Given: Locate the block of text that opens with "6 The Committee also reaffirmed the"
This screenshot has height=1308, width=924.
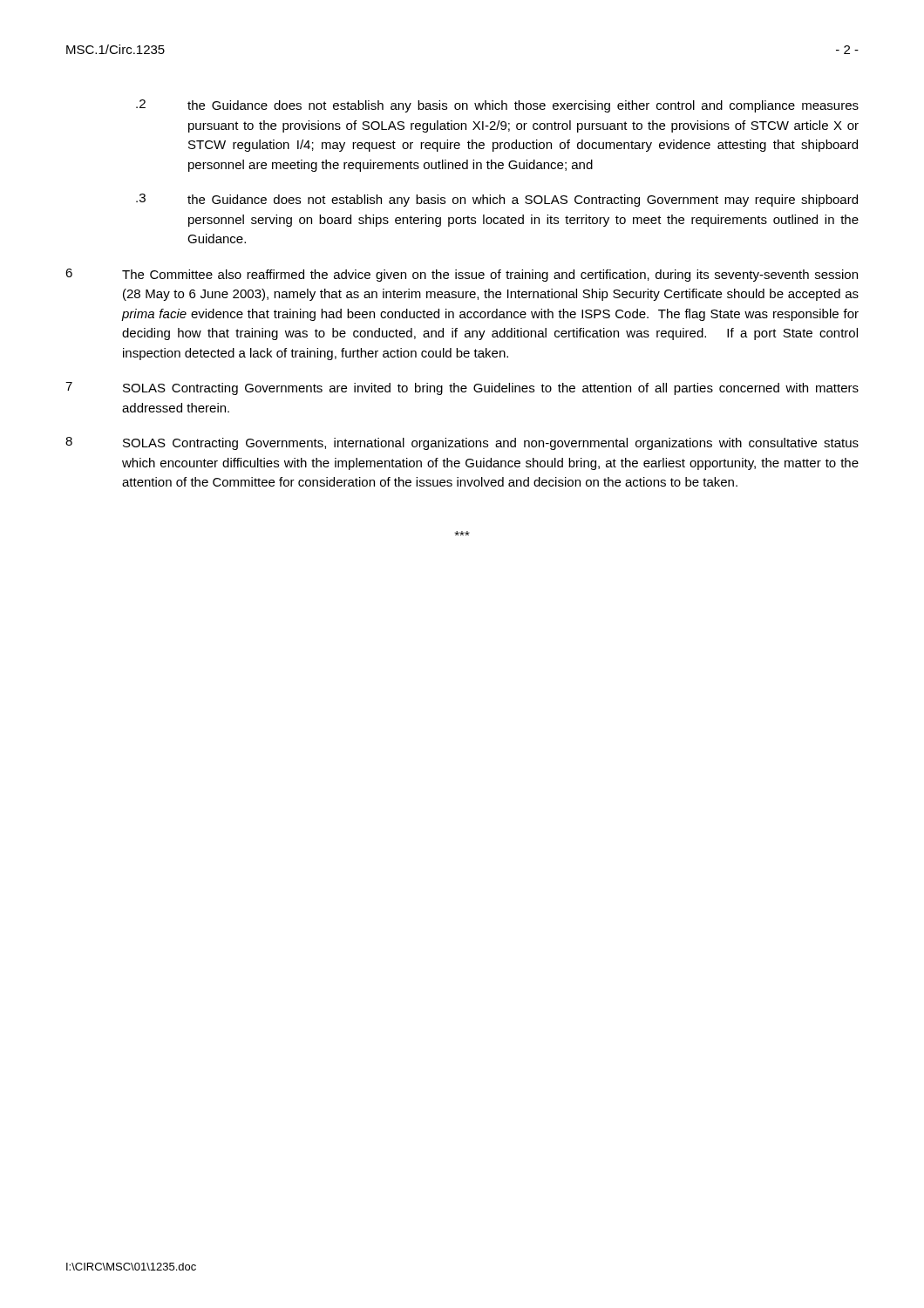Looking at the screenshot, I should (462, 314).
